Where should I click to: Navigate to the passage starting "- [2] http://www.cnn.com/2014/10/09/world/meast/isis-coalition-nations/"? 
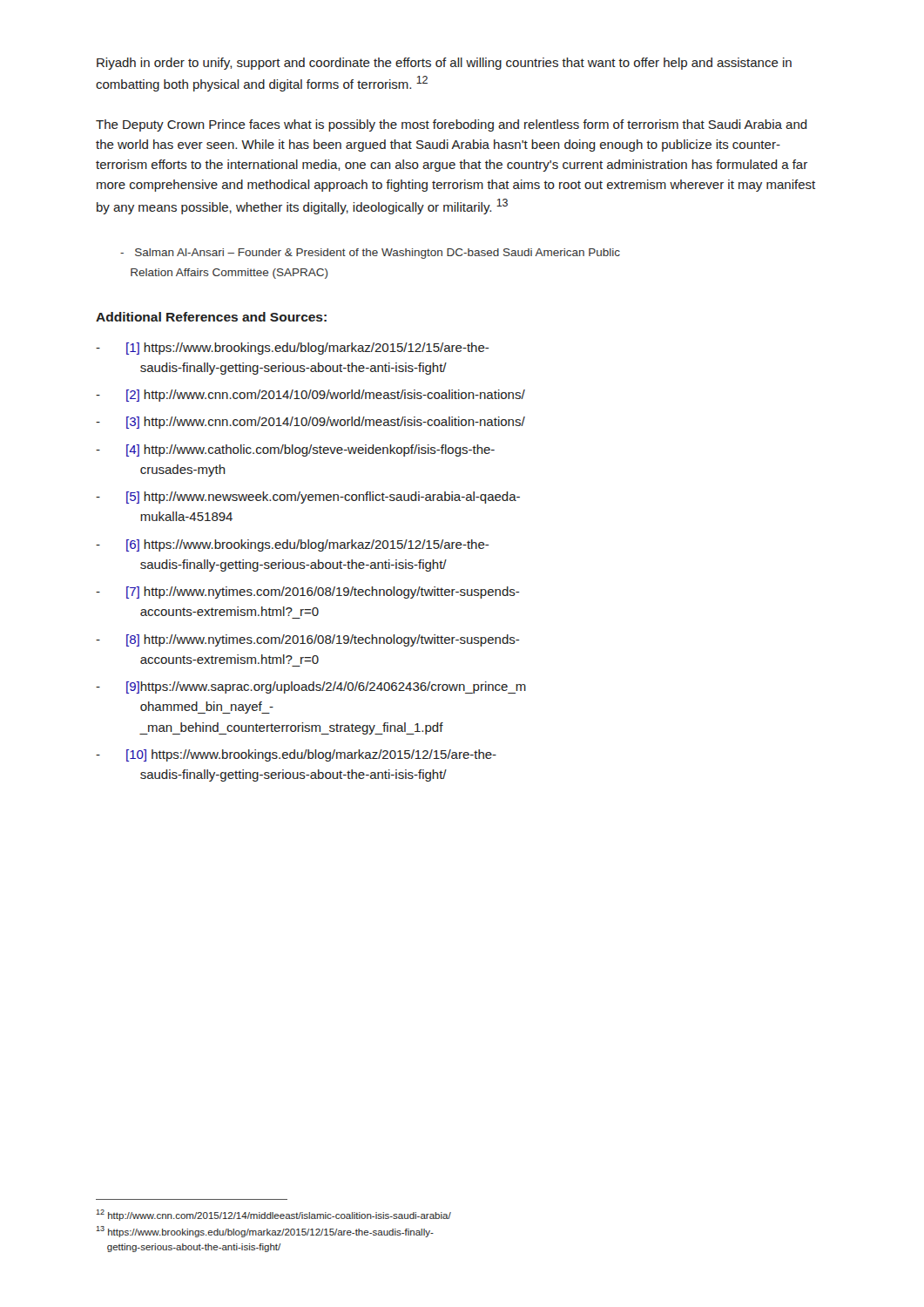point(462,395)
